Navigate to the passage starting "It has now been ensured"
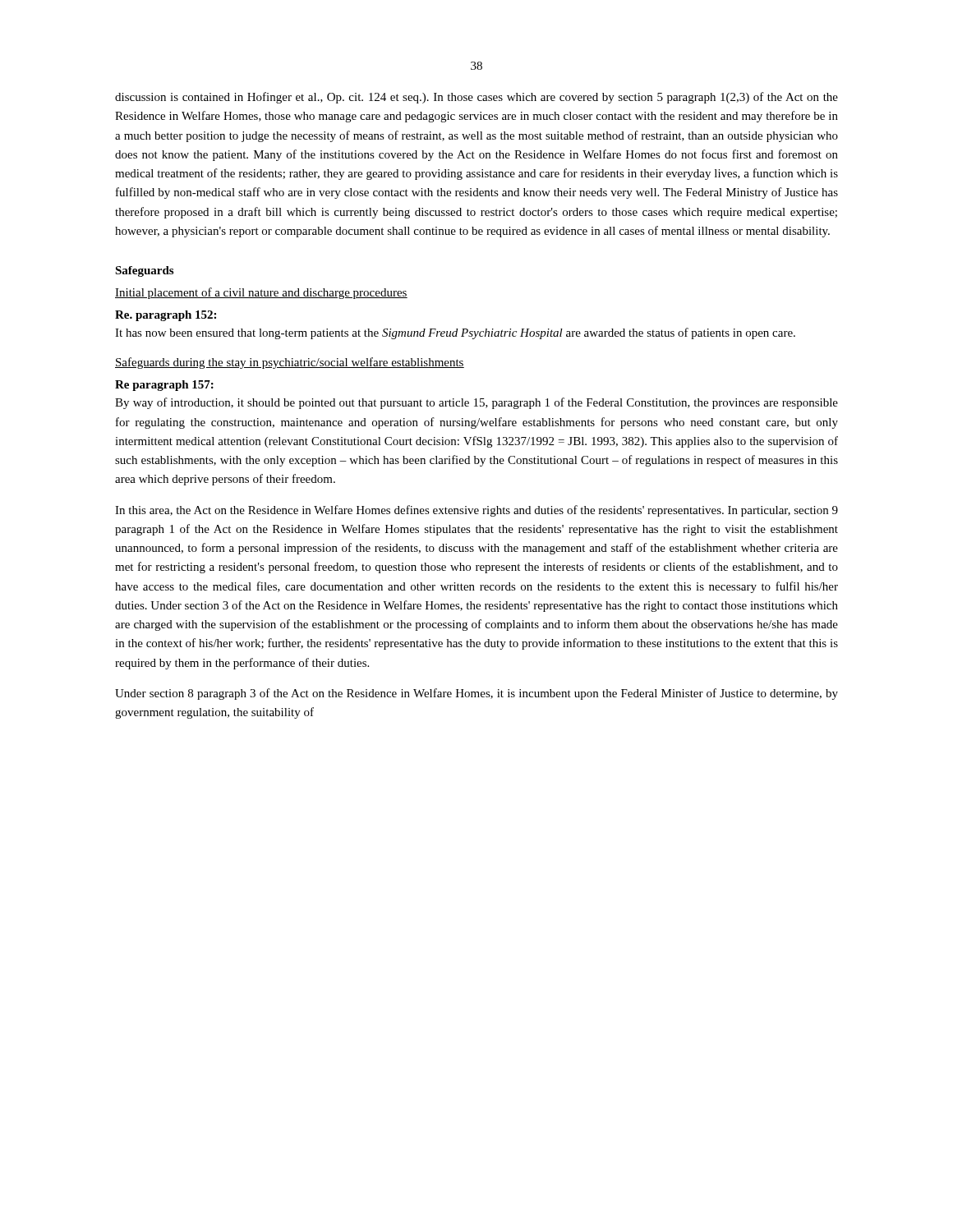This screenshot has height=1232, width=953. click(x=455, y=333)
